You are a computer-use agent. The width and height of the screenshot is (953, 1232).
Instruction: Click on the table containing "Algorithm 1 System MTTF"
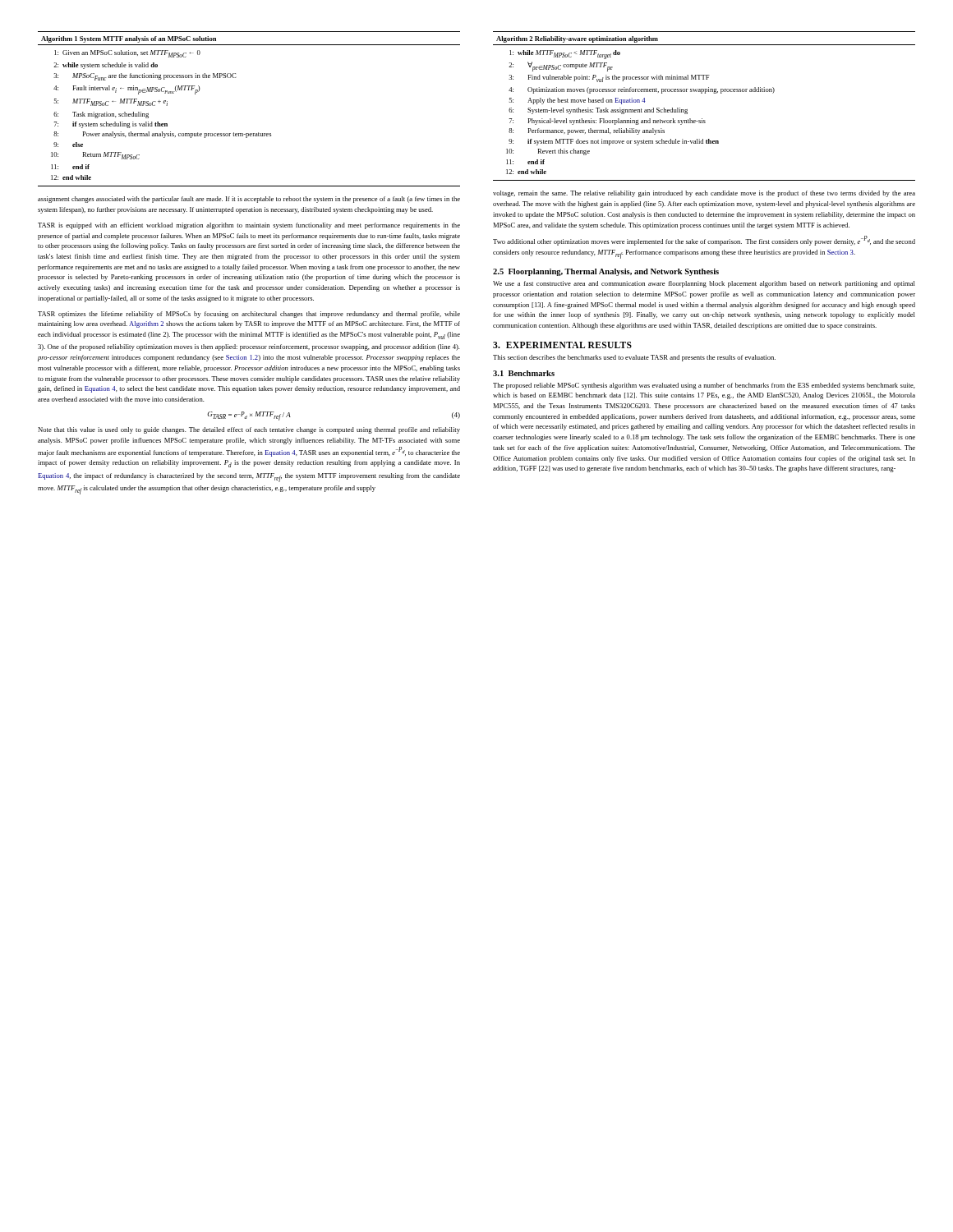[249, 109]
